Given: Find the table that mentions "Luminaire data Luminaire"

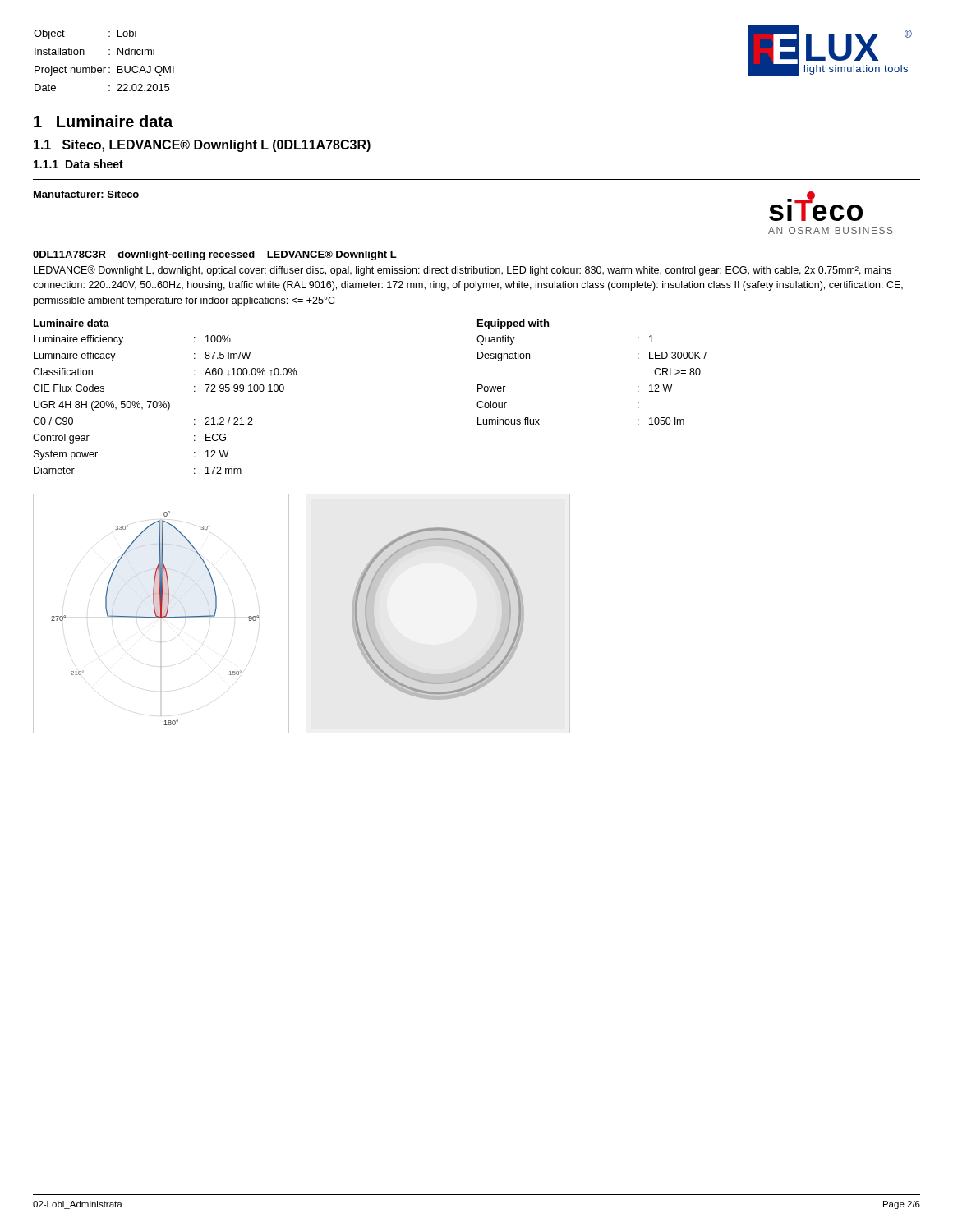Looking at the screenshot, I should click(476, 398).
